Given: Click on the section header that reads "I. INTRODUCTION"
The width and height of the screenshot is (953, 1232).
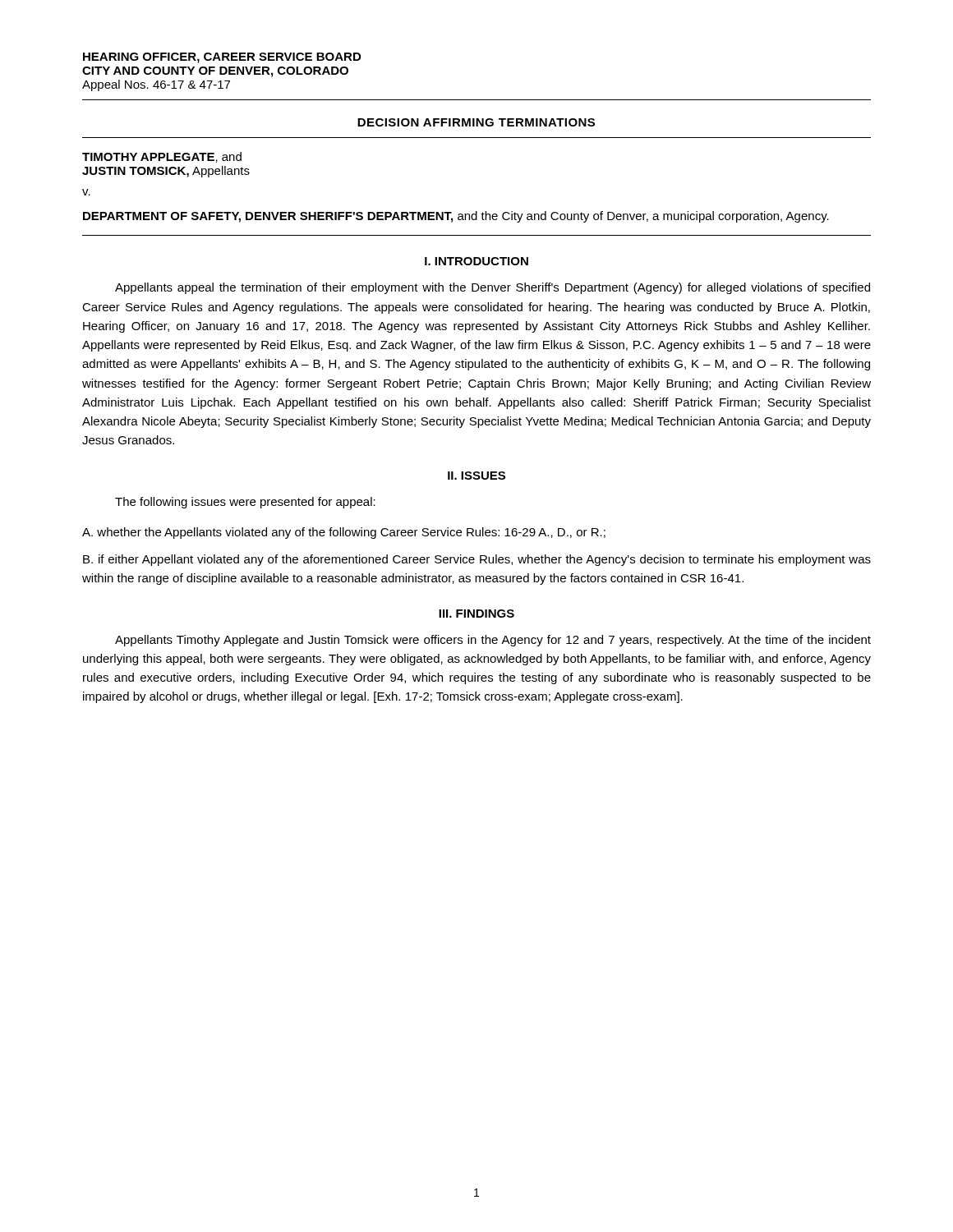Looking at the screenshot, I should pyautogui.click(x=476, y=261).
